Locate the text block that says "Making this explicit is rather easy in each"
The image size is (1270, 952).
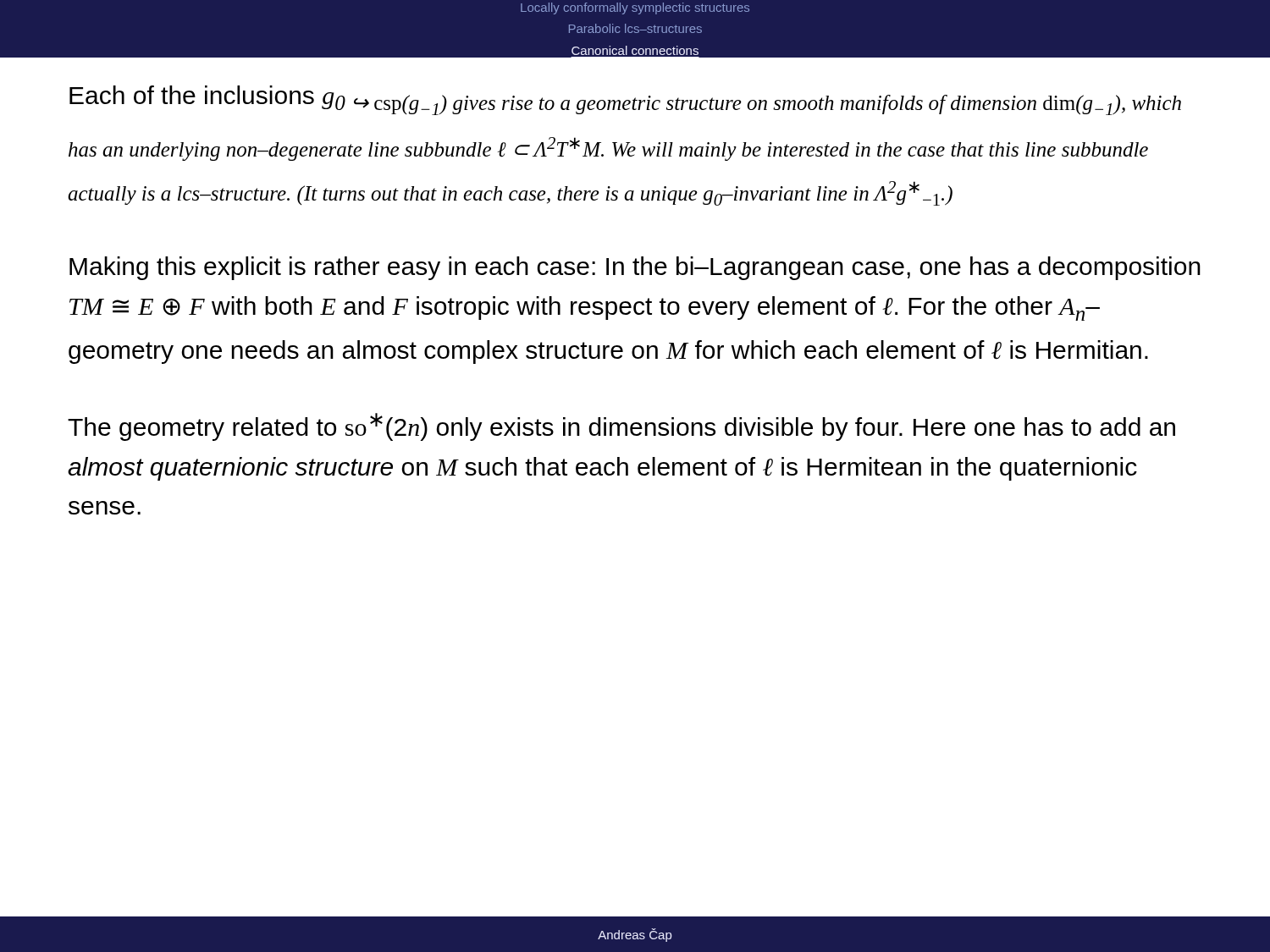(x=635, y=308)
